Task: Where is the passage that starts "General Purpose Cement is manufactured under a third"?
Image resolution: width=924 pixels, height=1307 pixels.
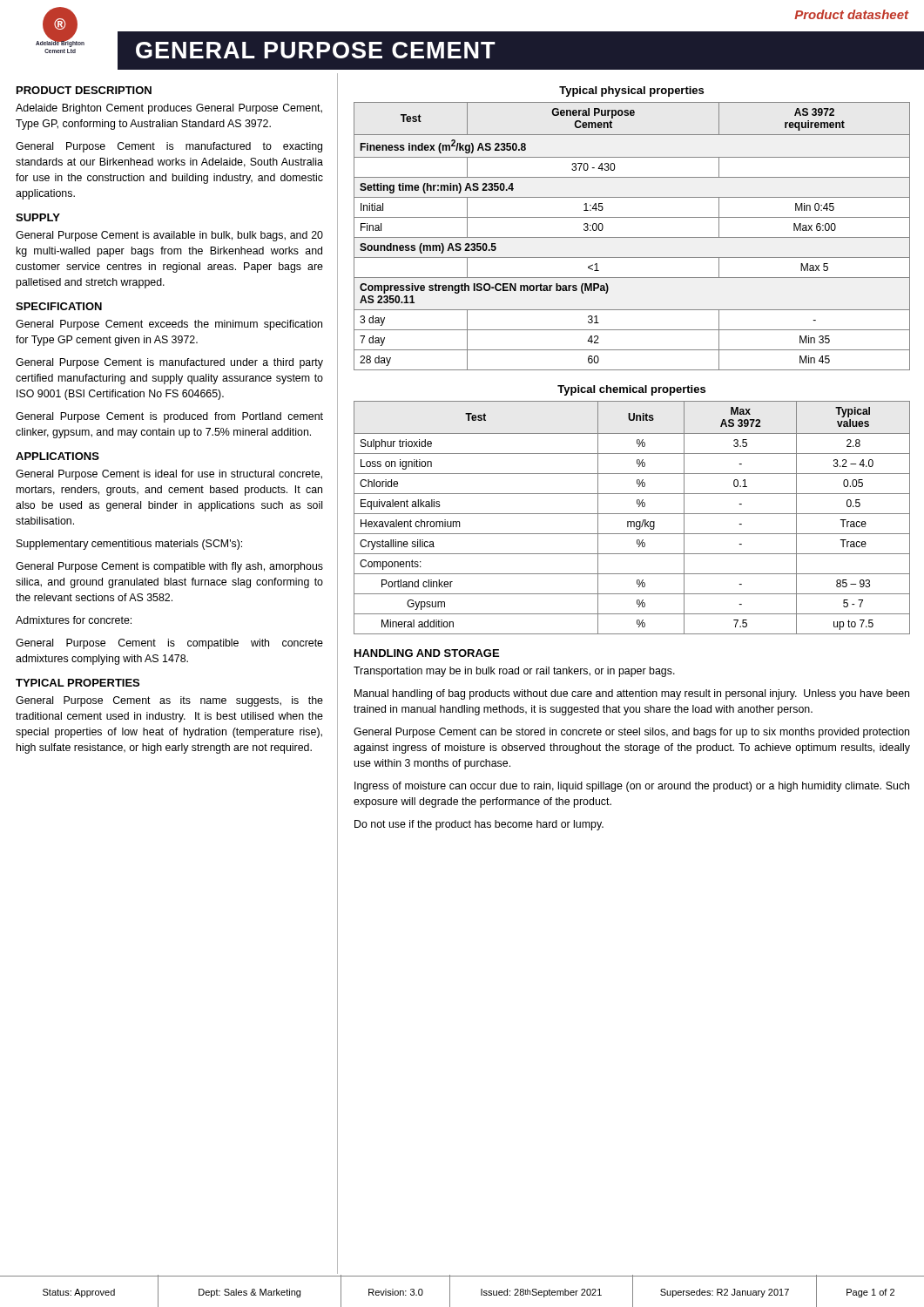Action: (x=169, y=378)
